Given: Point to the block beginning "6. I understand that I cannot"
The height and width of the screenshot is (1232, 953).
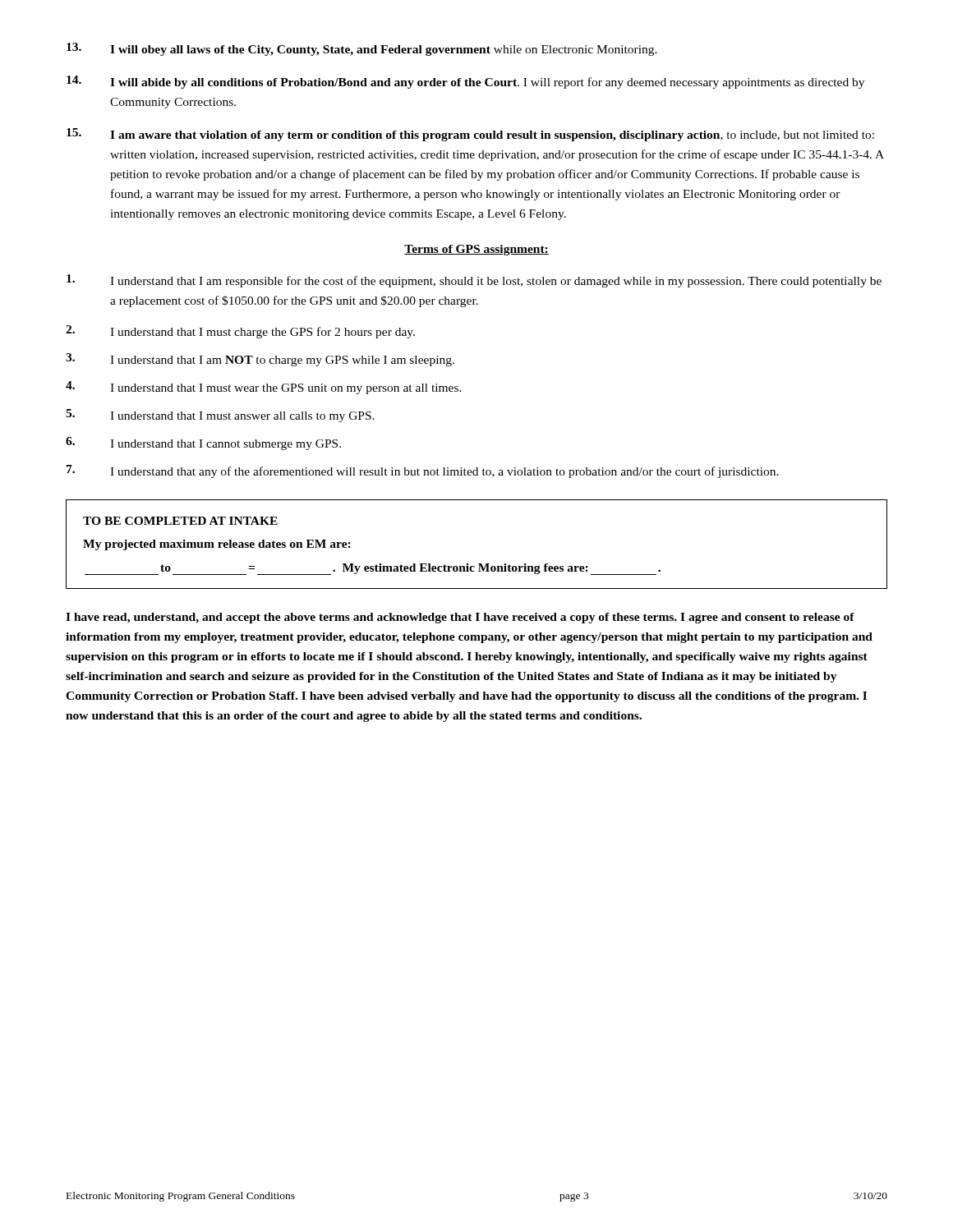Looking at the screenshot, I should pos(203,444).
